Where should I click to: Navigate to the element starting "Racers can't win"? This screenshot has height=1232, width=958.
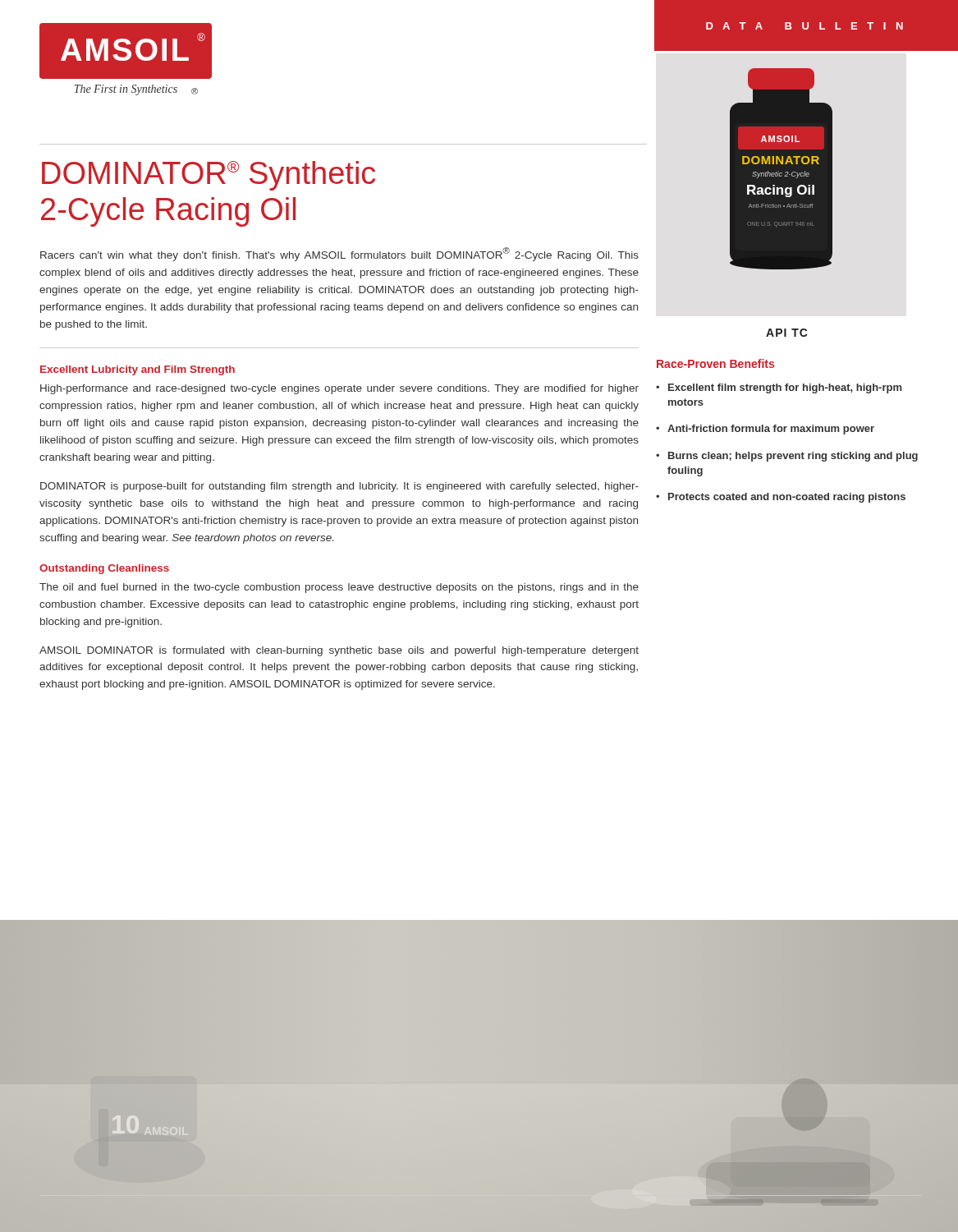coord(339,288)
